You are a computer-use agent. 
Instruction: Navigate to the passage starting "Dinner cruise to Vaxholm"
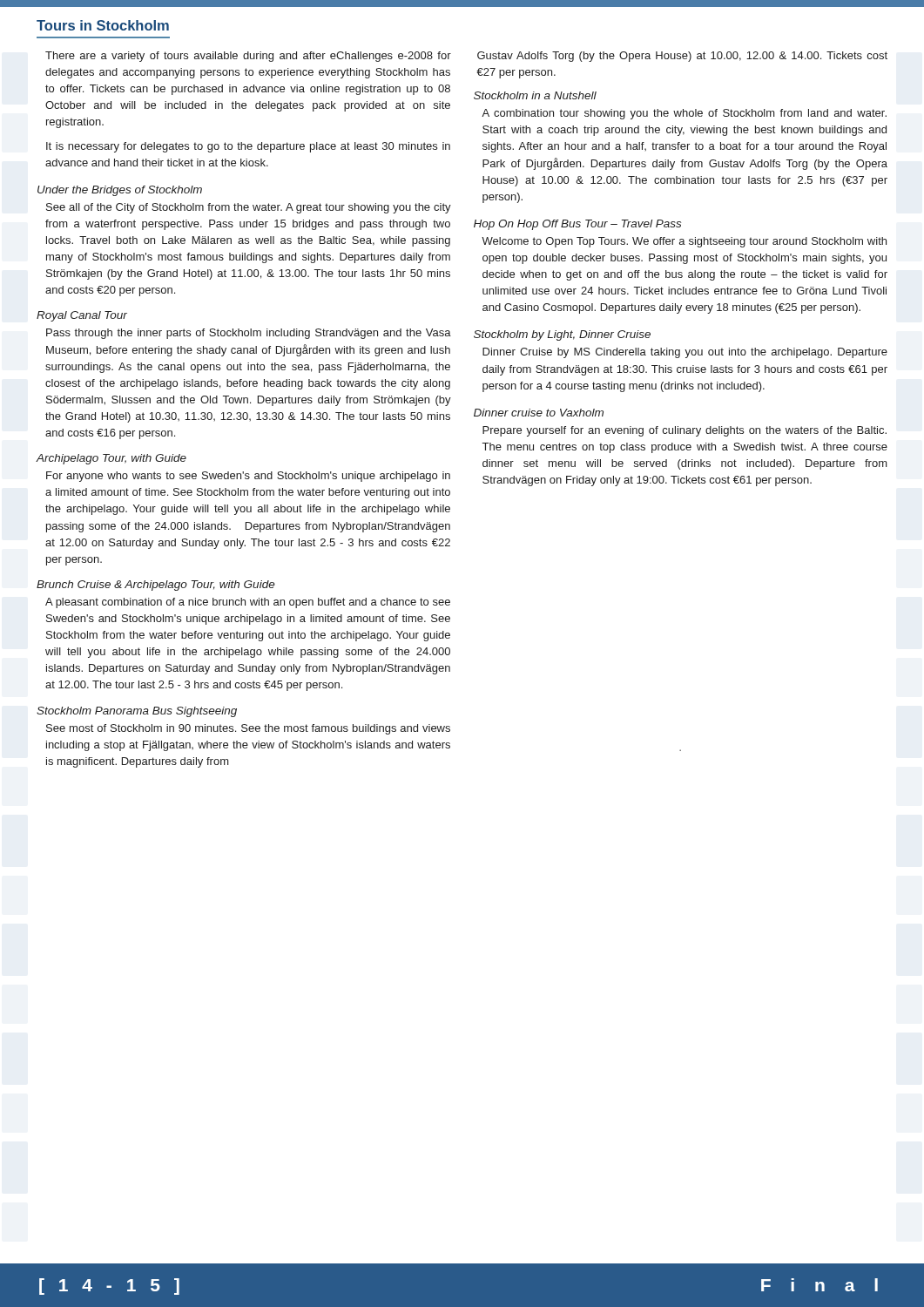coord(539,412)
